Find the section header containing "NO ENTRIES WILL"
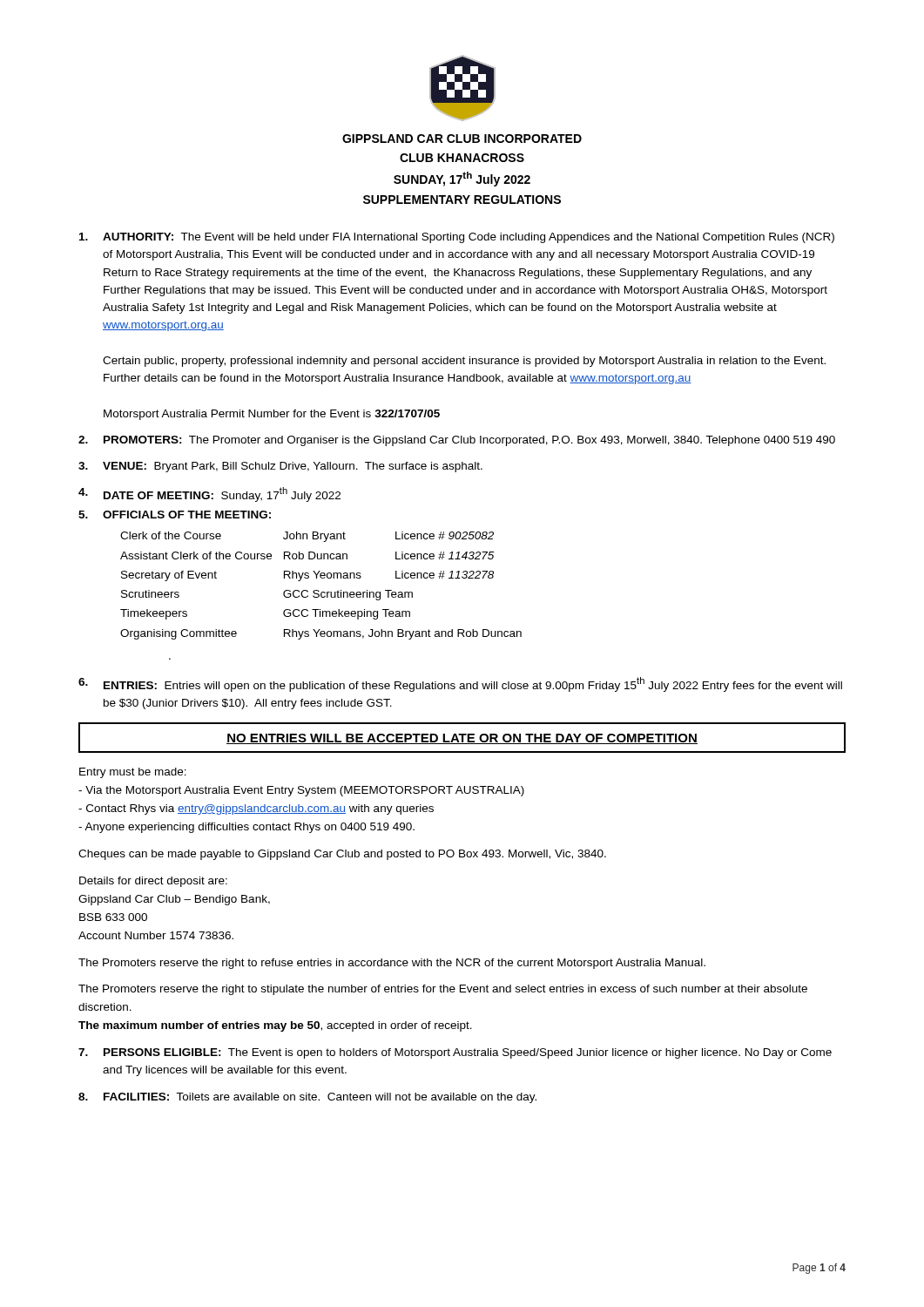This screenshot has width=924, height=1307. click(462, 738)
